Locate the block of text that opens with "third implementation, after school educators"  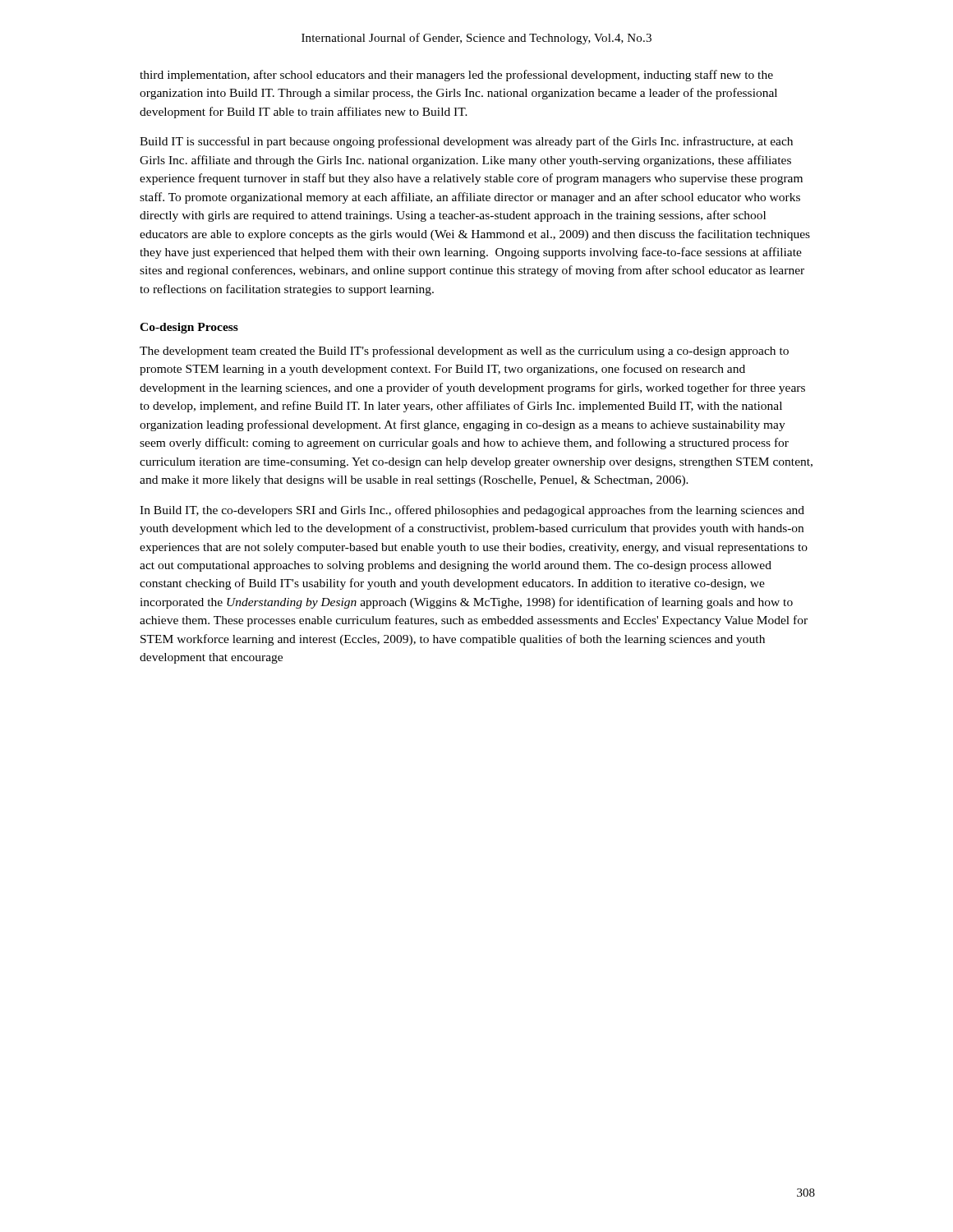(x=459, y=93)
